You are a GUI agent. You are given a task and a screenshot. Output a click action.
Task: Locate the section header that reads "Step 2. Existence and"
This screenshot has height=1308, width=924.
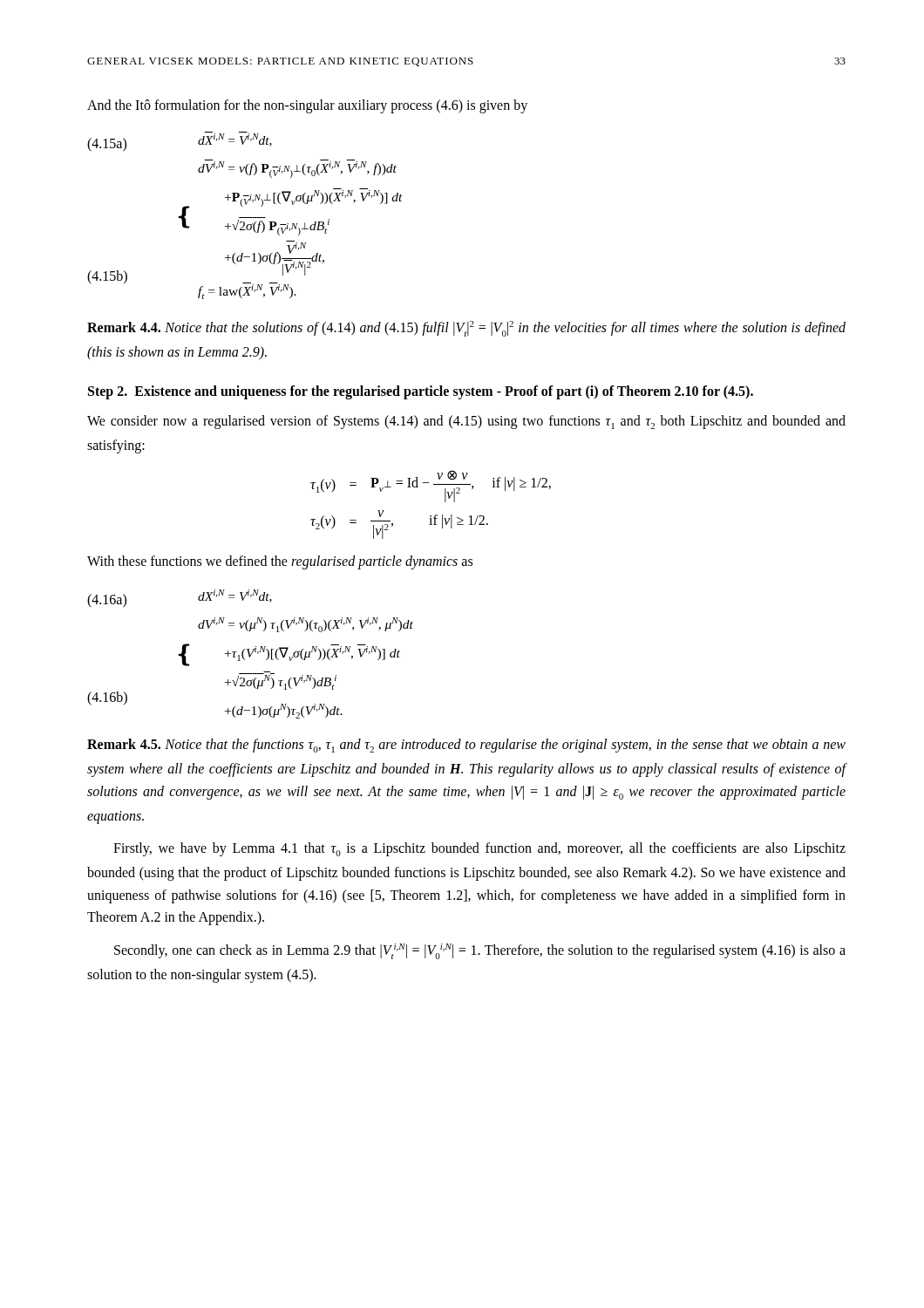420,391
